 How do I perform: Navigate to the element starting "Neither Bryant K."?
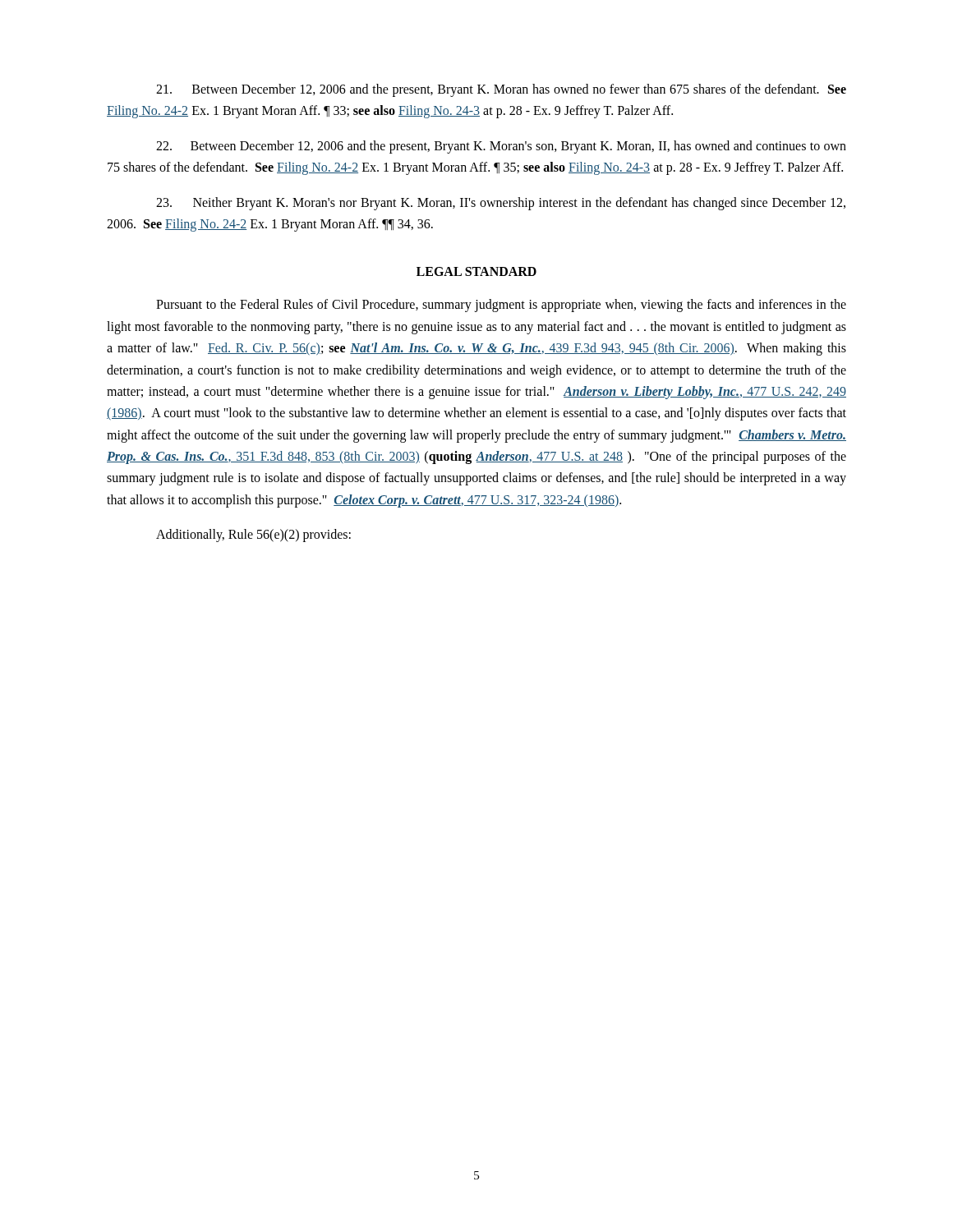point(476,214)
